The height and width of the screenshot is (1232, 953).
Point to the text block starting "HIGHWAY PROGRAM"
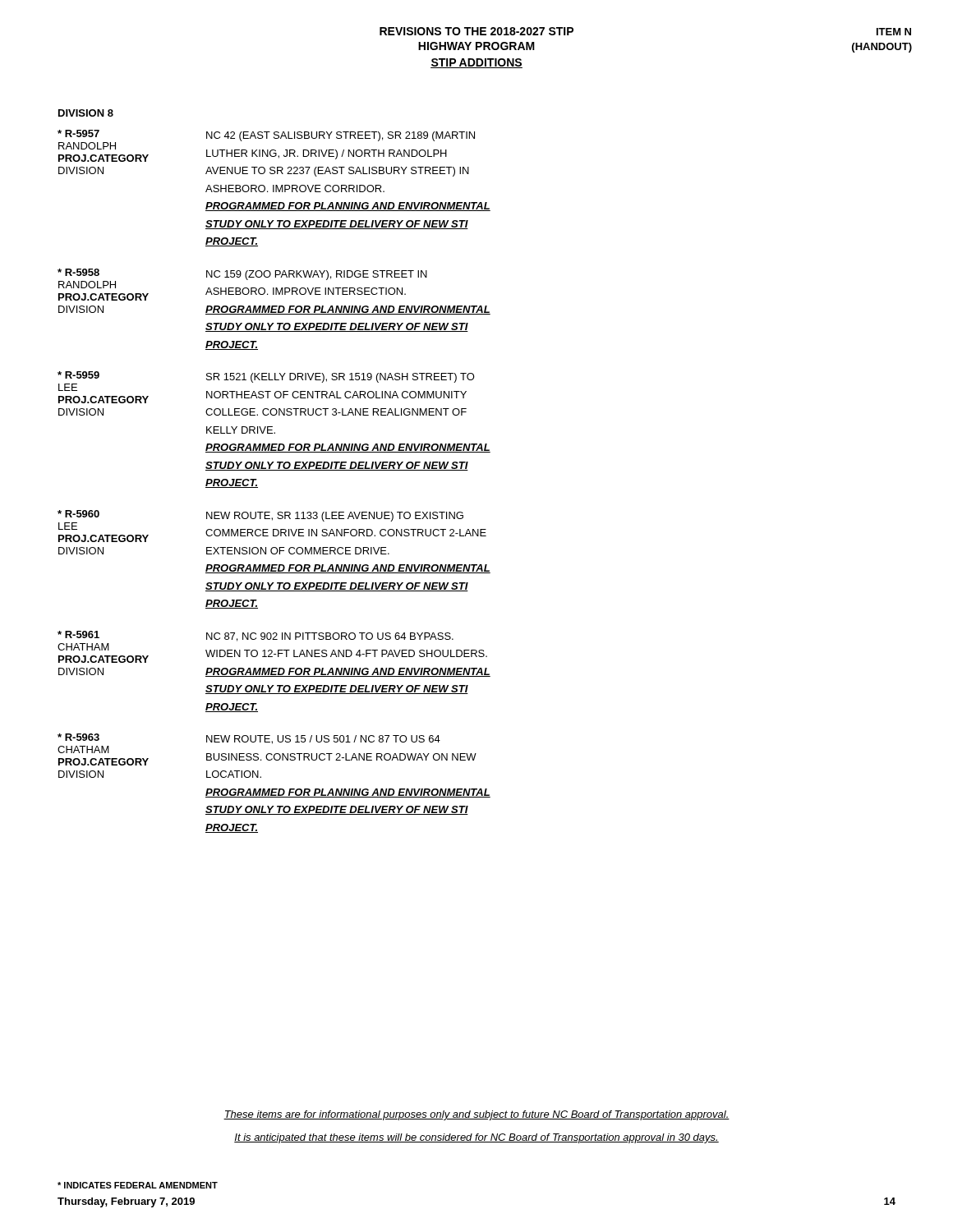pos(476,46)
